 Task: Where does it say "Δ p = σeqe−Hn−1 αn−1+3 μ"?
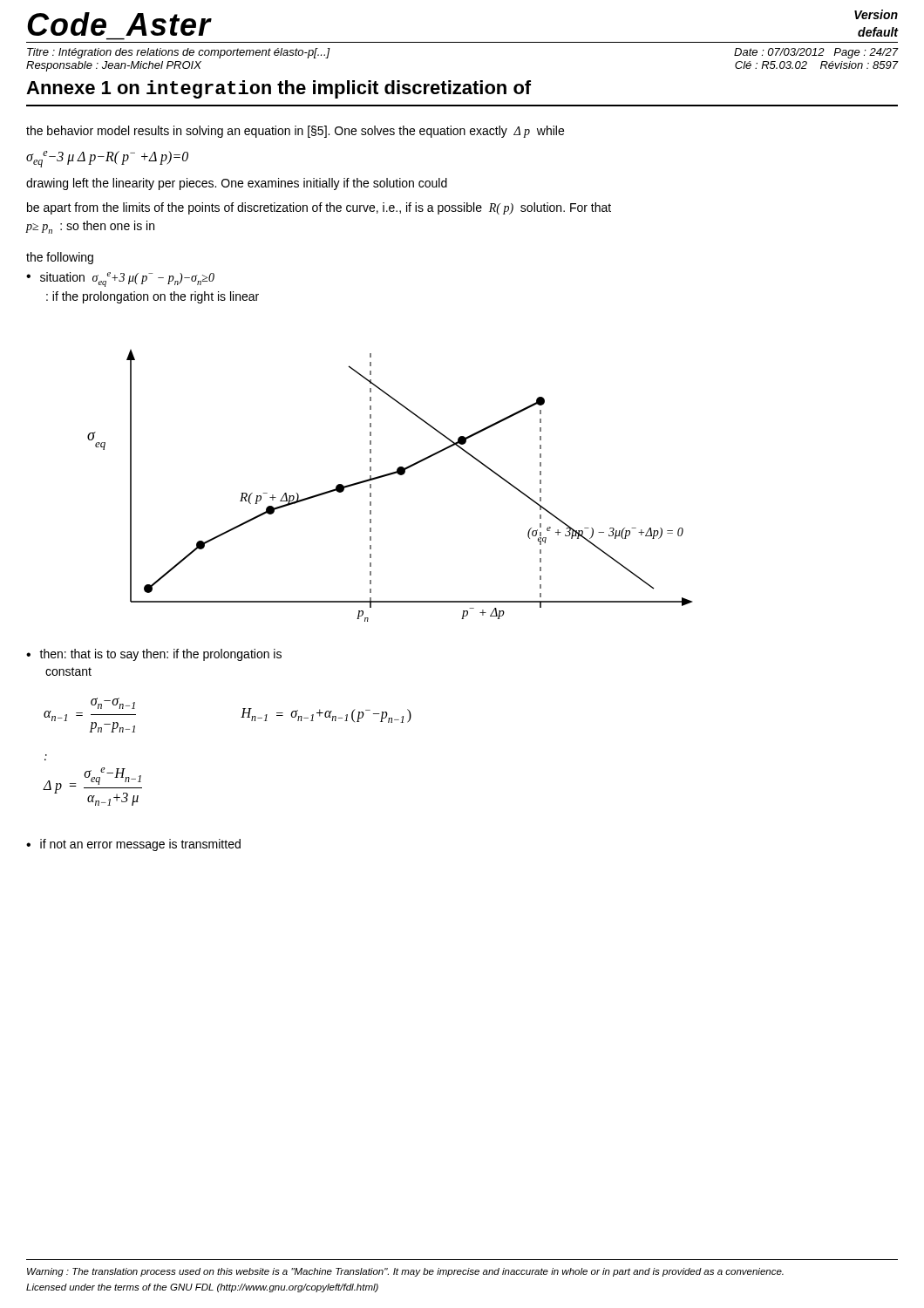(x=93, y=787)
